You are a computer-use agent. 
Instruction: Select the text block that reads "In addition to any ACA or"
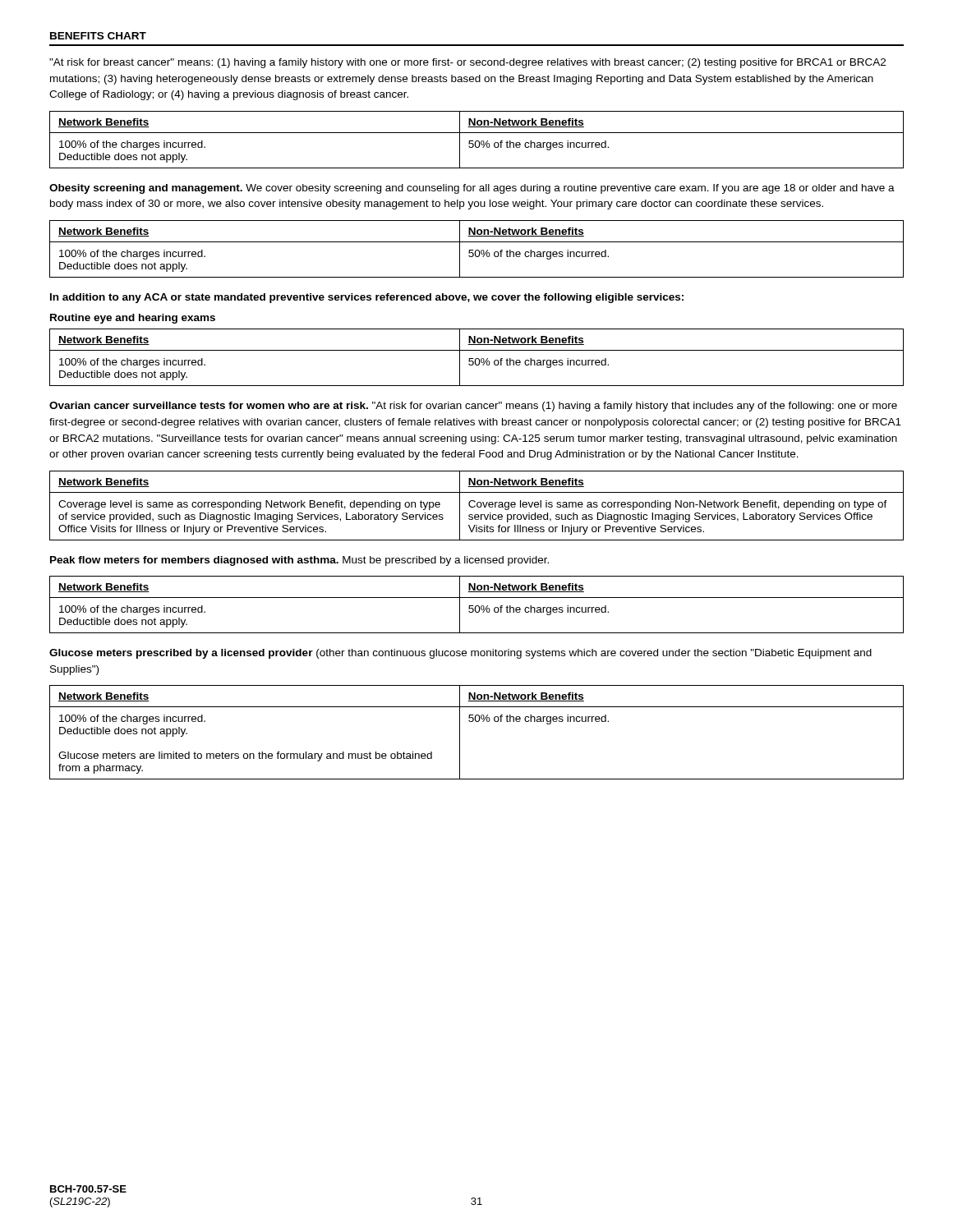(x=367, y=297)
